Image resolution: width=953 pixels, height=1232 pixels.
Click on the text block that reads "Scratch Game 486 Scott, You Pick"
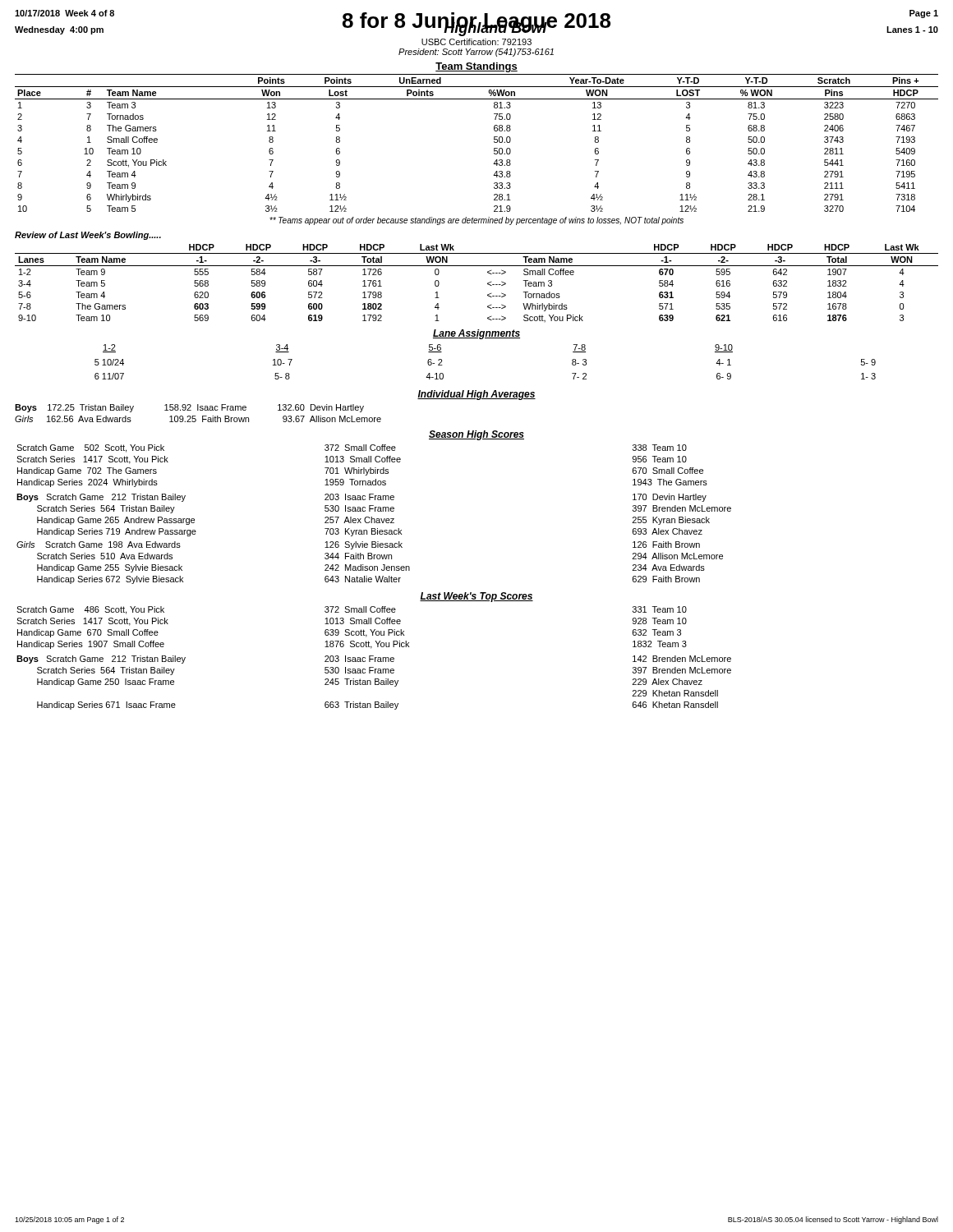point(352,610)
